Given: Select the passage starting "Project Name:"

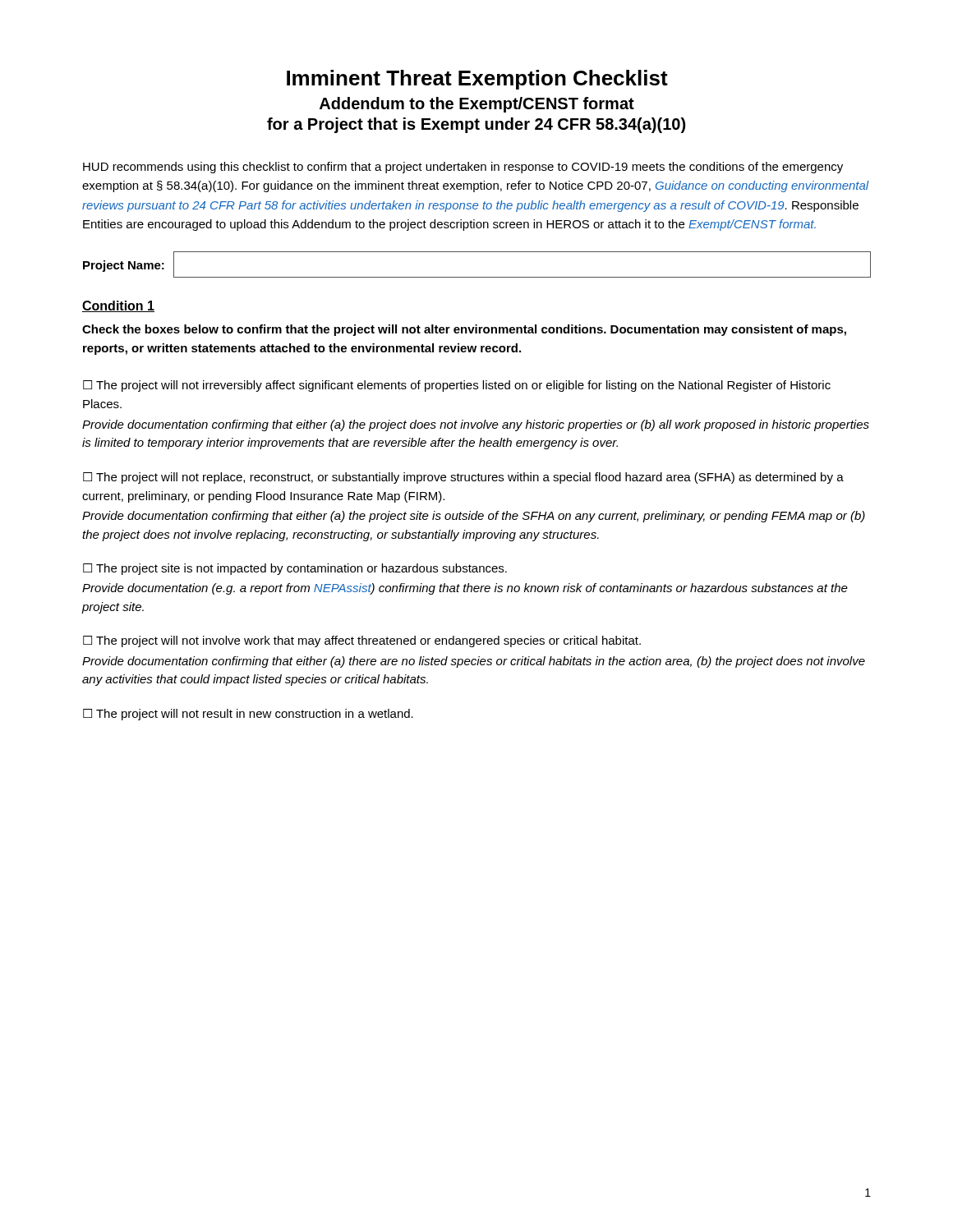Looking at the screenshot, I should tap(476, 264).
